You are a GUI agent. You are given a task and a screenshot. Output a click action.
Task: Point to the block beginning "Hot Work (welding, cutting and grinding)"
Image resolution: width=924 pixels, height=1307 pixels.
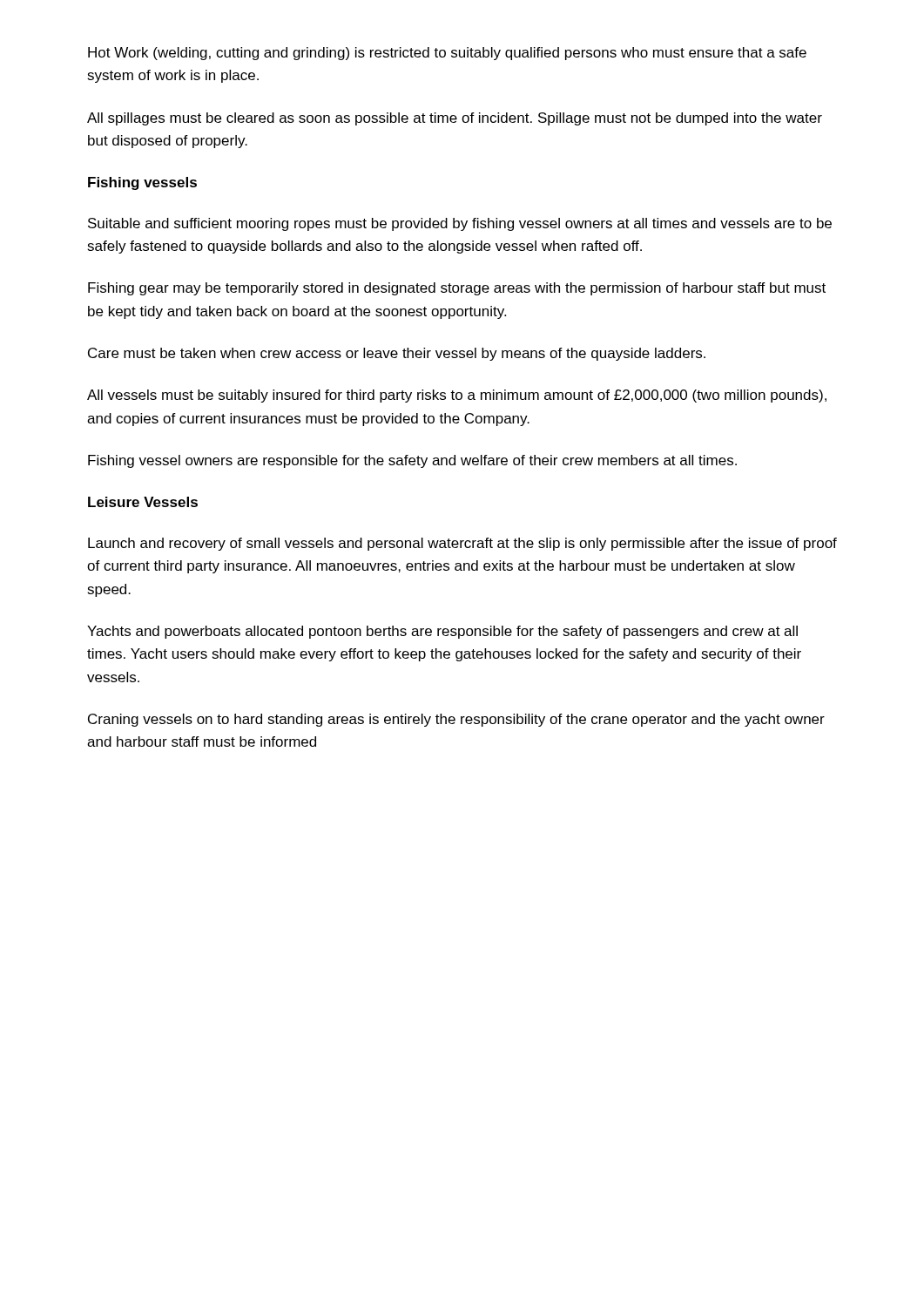(x=447, y=64)
